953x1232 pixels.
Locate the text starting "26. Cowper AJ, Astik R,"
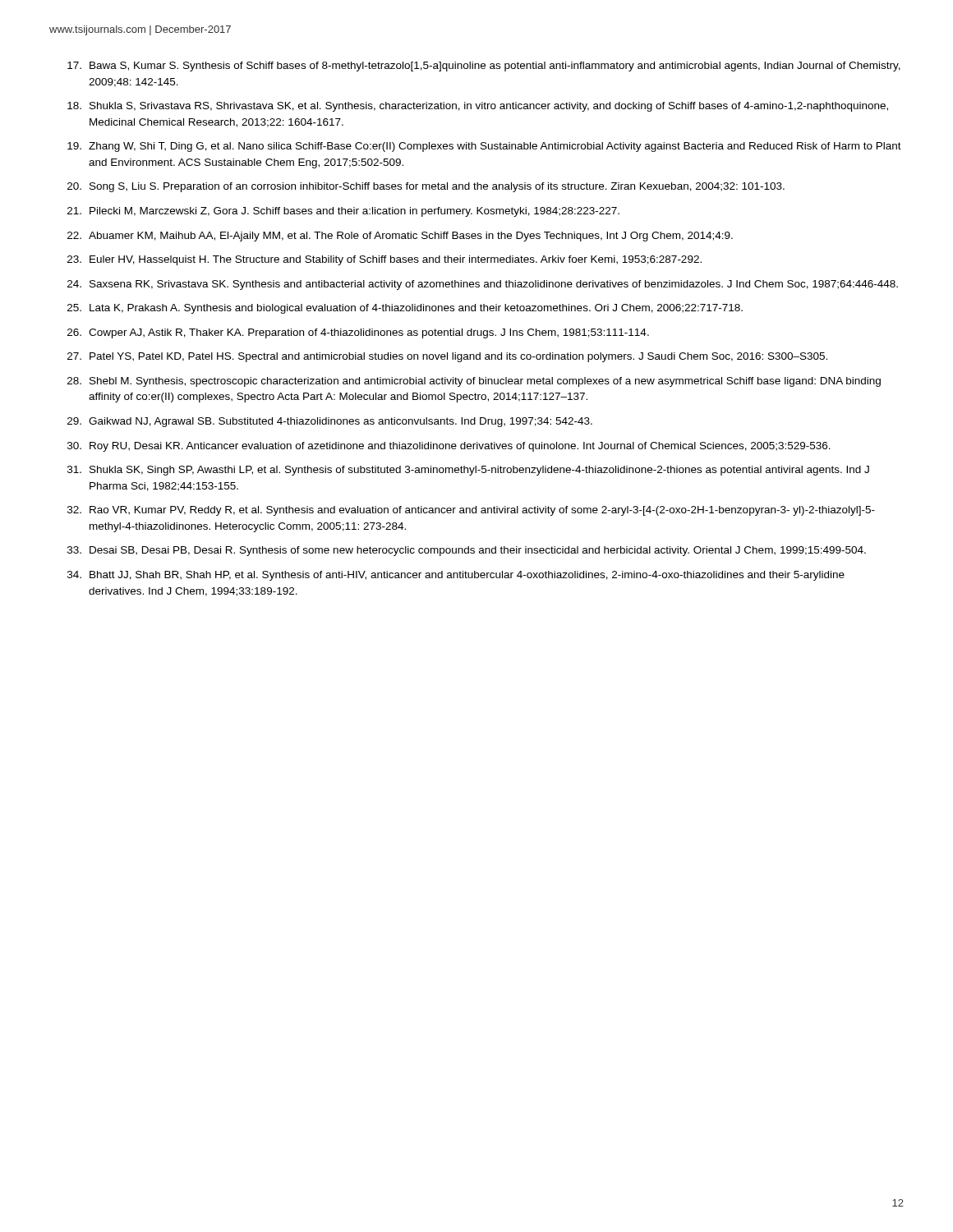[476, 332]
